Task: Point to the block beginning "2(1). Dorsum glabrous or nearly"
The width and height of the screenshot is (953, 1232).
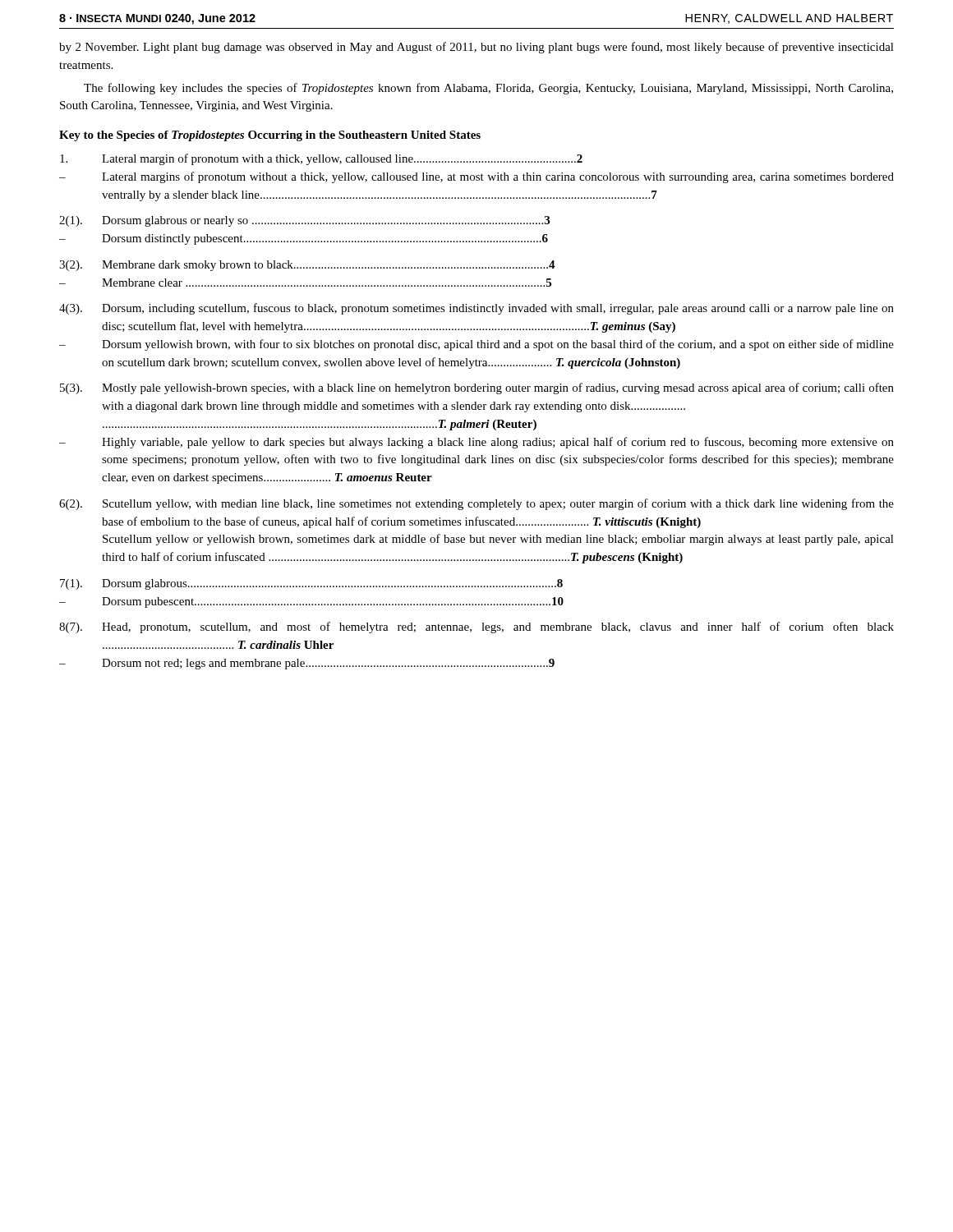Action: [476, 230]
